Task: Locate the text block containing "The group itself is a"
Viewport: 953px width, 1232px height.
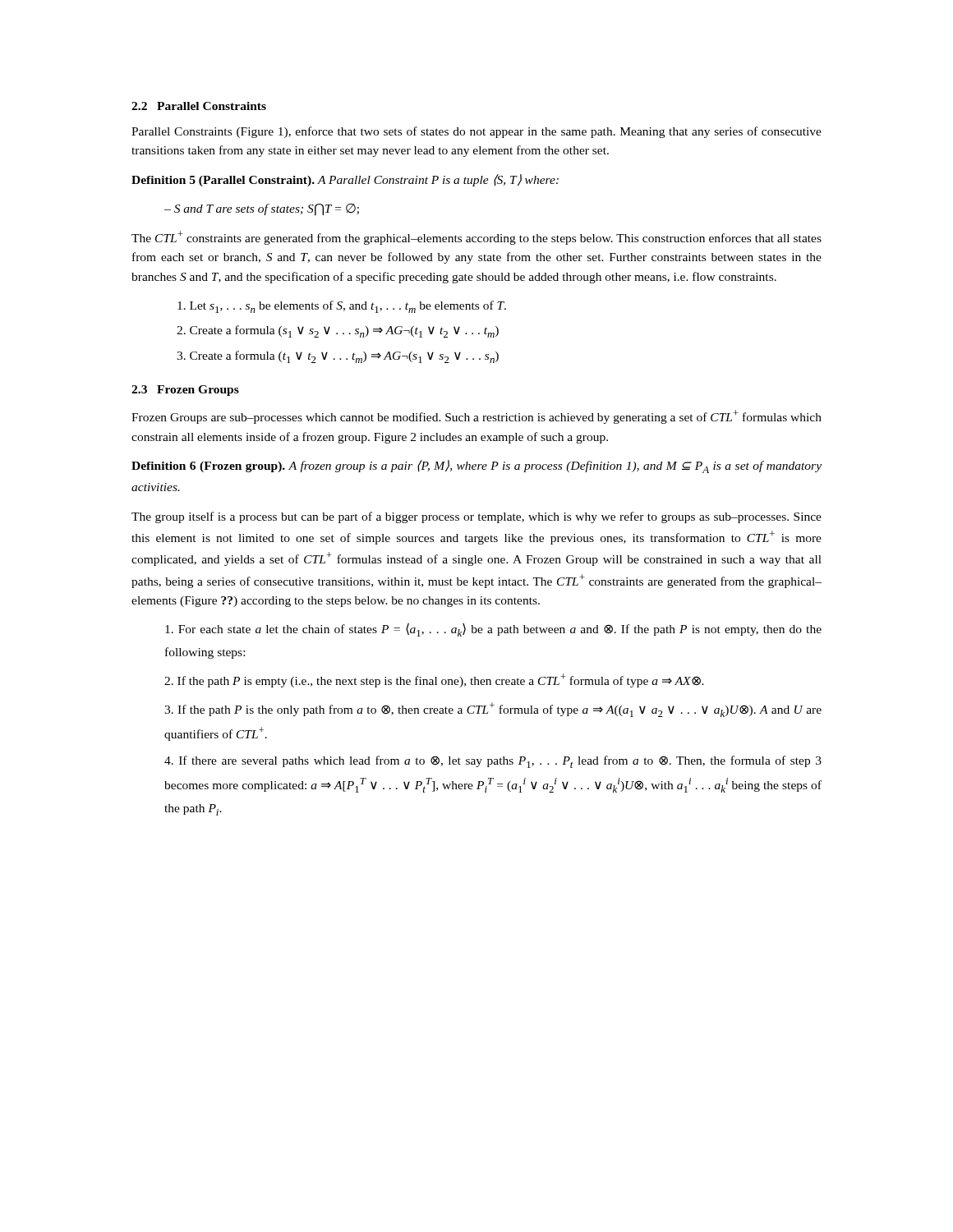Action: coord(476,558)
